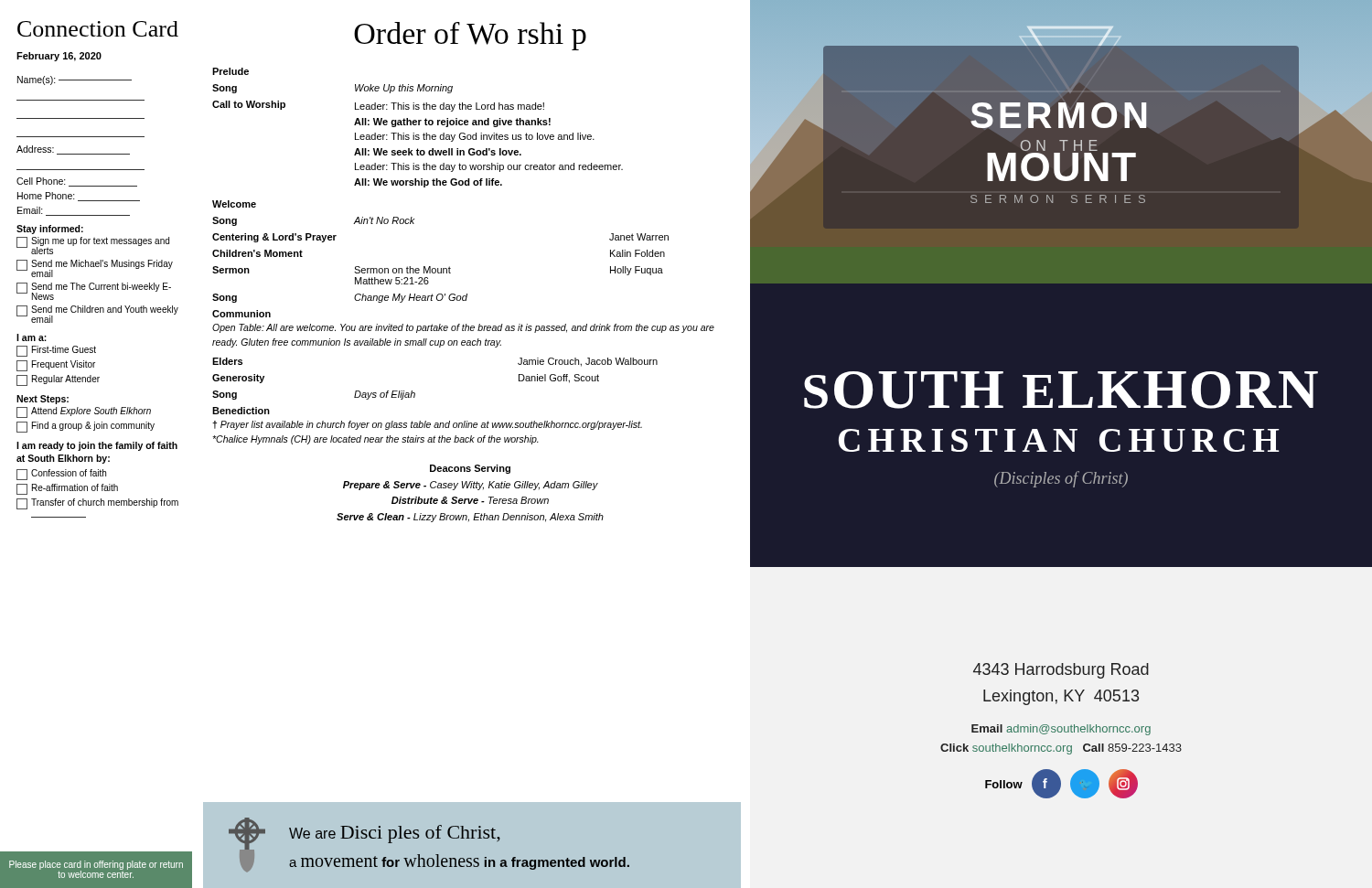Select the text block with the text "Song Woke Up this"
This screenshot has height=888, width=1372.
tap(221, 88)
